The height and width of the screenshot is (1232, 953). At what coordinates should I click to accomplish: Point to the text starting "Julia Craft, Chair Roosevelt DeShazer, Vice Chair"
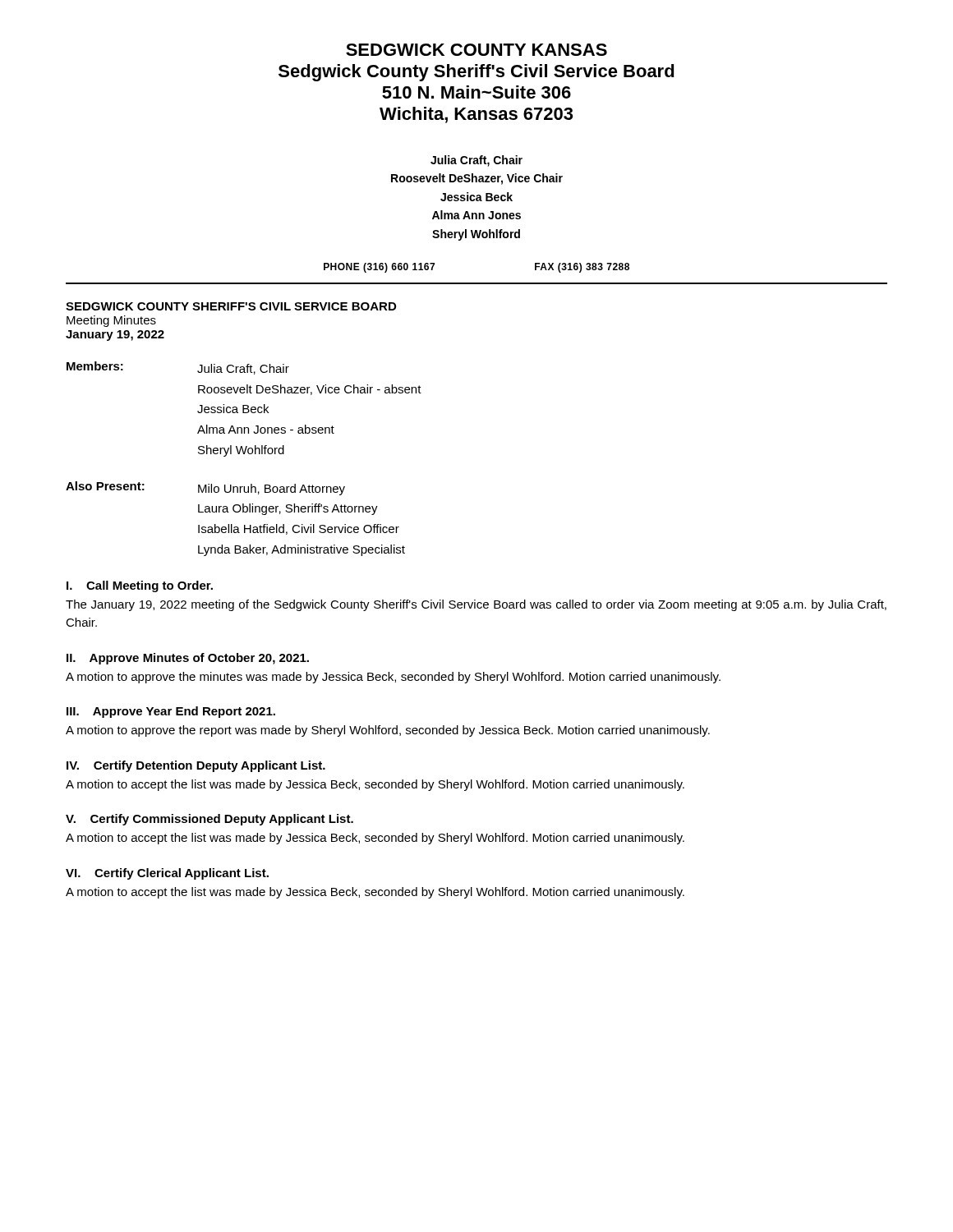click(x=476, y=197)
